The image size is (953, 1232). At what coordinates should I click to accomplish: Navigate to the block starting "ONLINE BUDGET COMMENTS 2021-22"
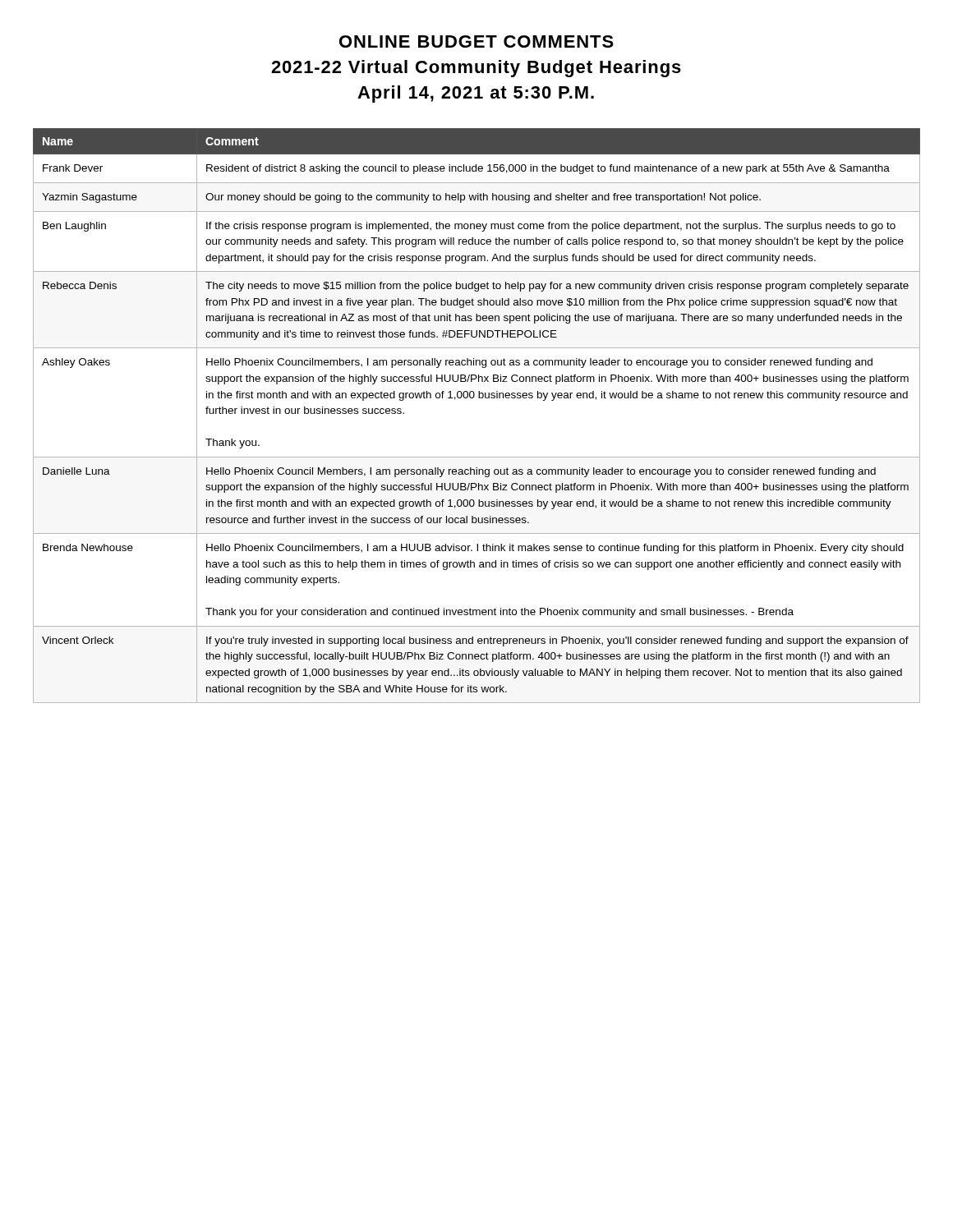coord(476,68)
